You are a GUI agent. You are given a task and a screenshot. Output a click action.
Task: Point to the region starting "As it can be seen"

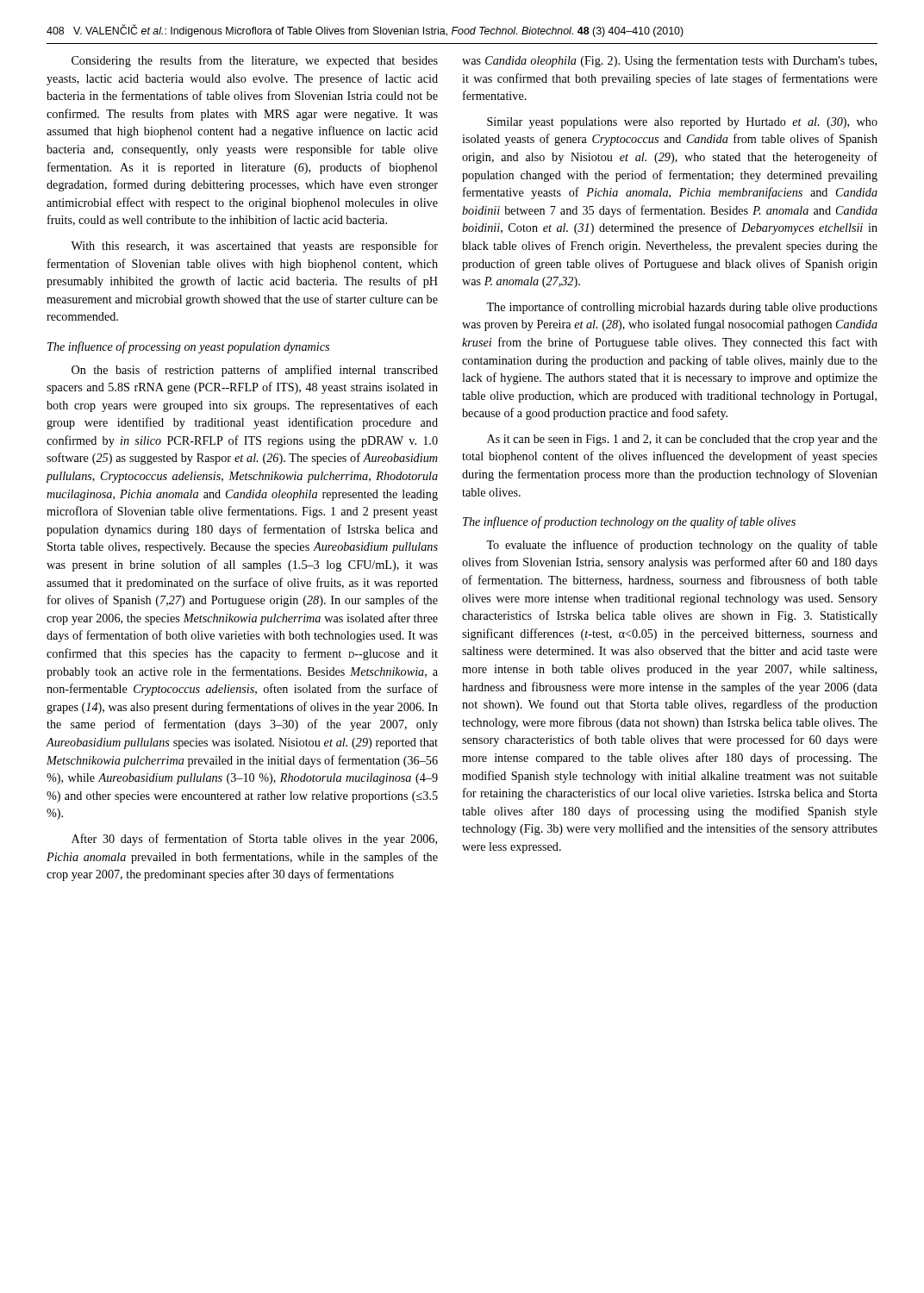point(670,466)
